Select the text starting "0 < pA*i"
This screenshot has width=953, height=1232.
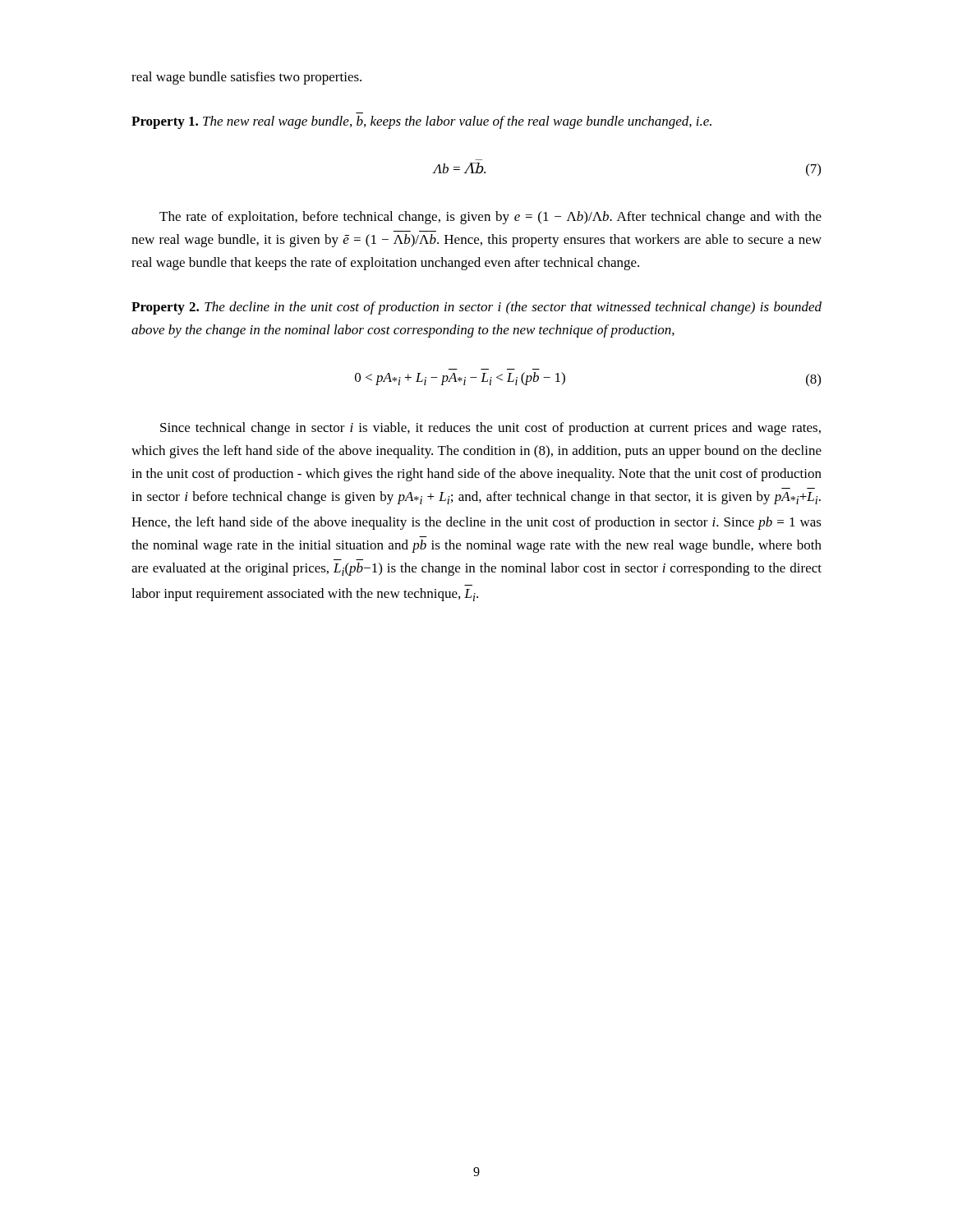point(476,379)
